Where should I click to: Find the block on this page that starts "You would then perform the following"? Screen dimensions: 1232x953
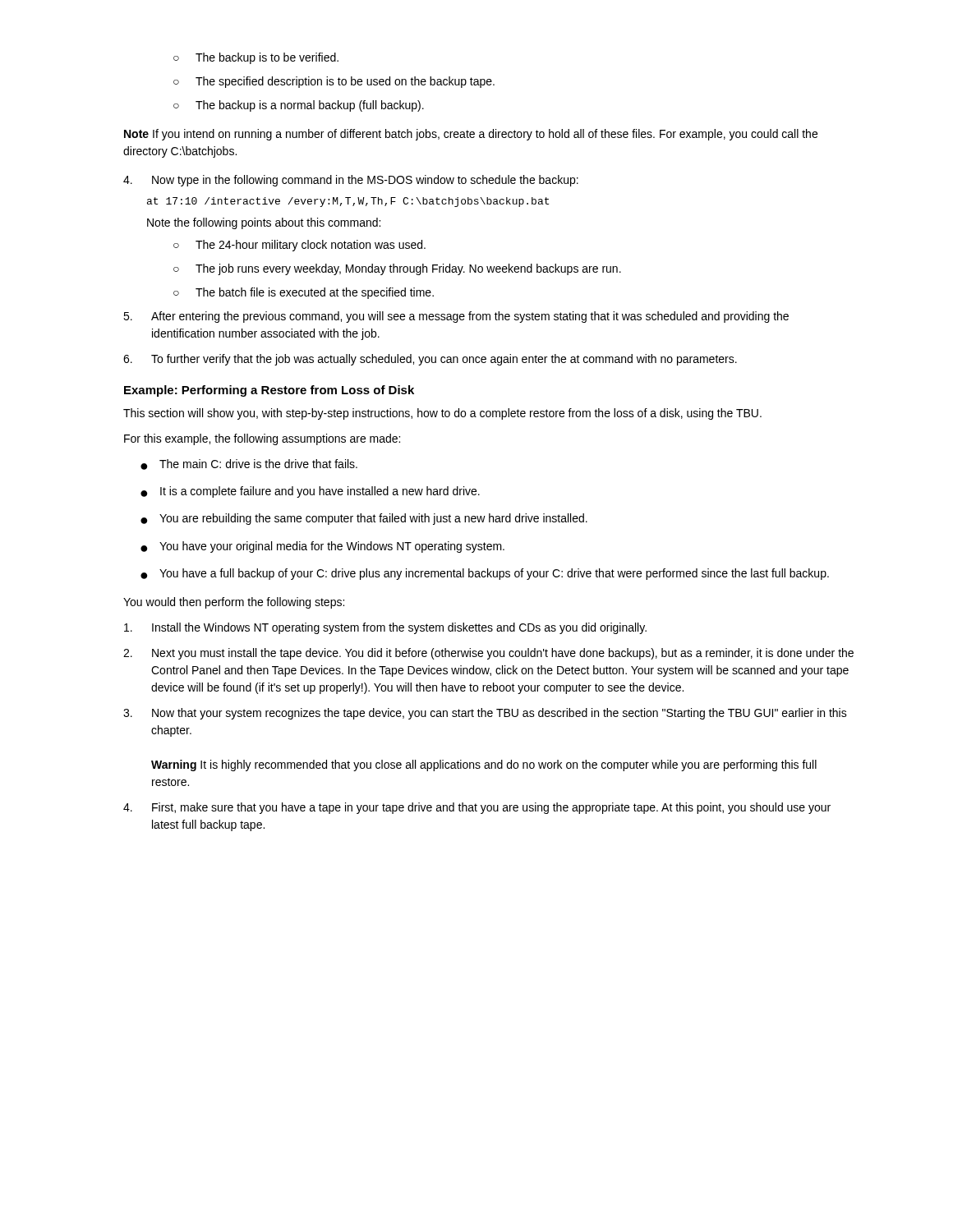point(234,602)
